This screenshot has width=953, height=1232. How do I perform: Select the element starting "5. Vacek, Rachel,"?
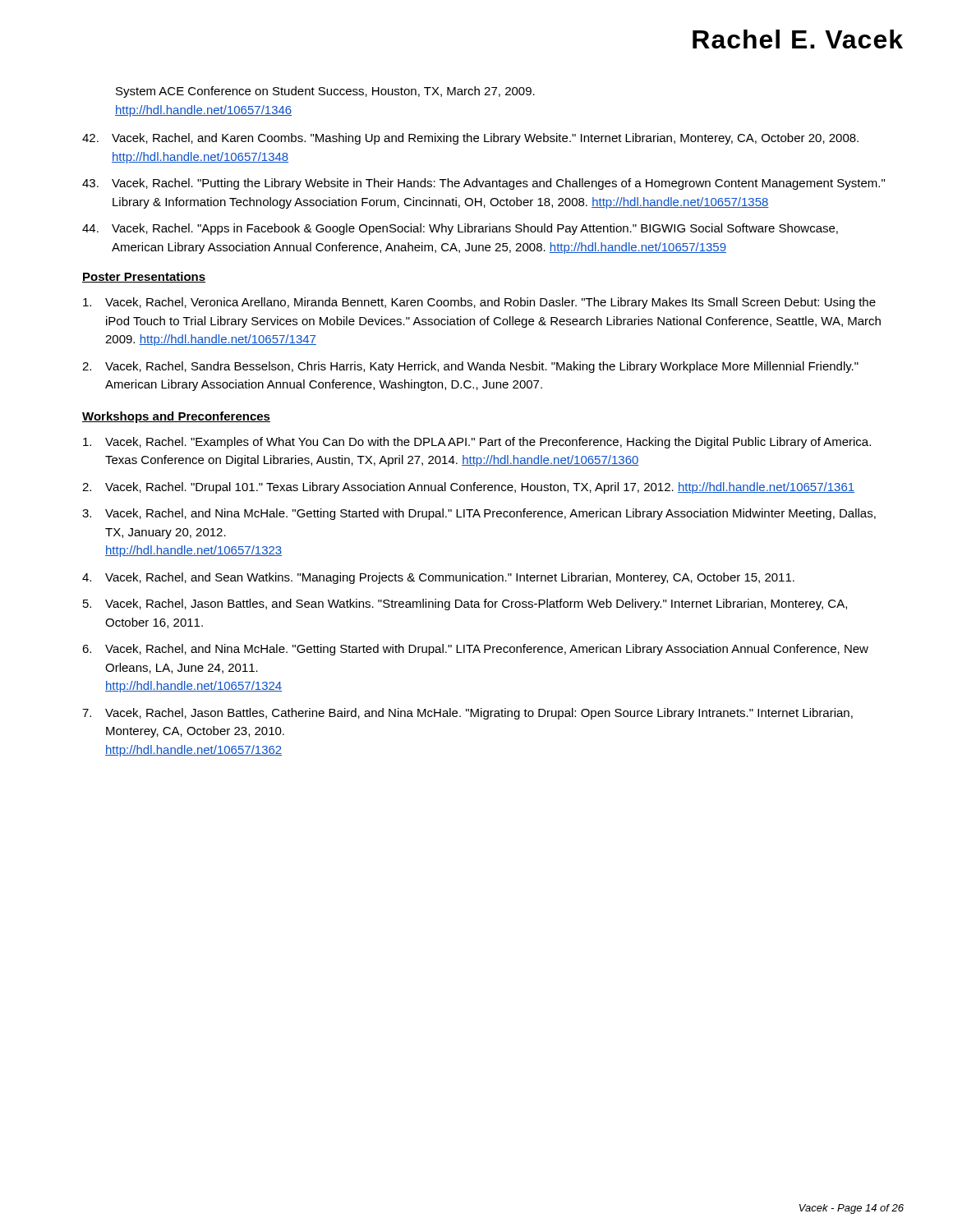point(485,613)
